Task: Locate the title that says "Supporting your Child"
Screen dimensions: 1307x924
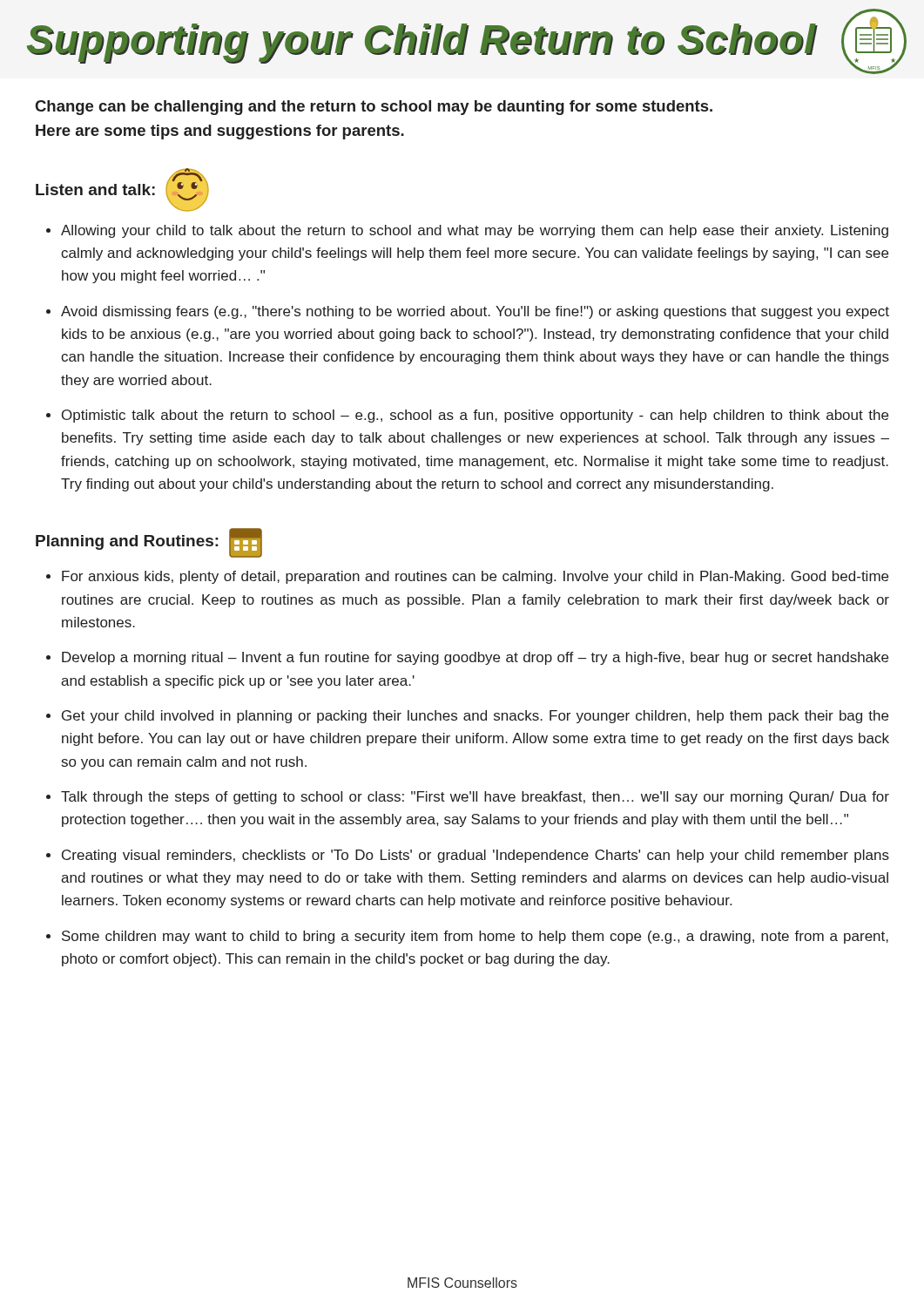Action: click(x=421, y=39)
